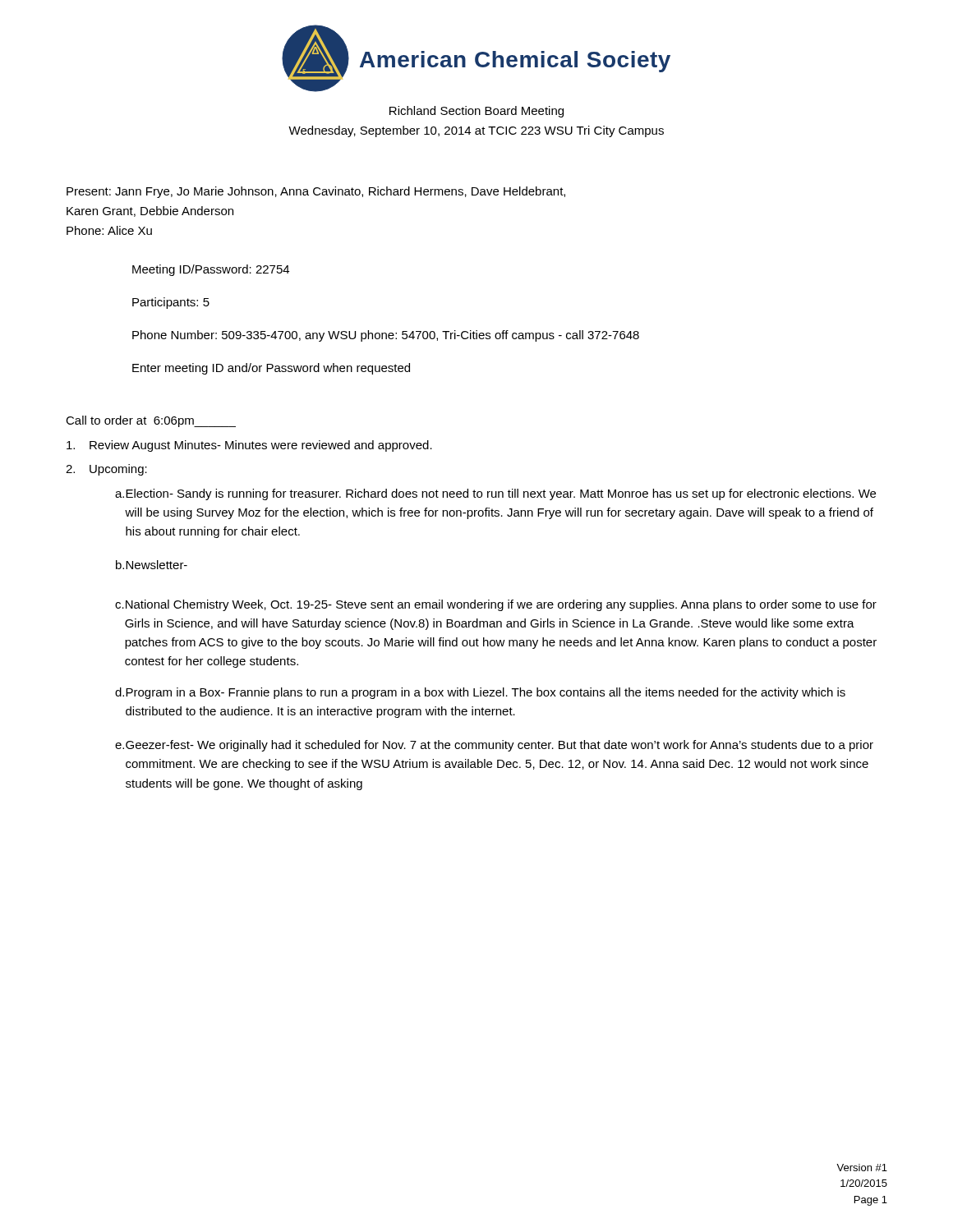Locate the block of text that opens with "Present: Jann Frye, Jo Marie Johnson, Anna"
Image resolution: width=953 pixels, height=1232 pixels.
point(316,192)
